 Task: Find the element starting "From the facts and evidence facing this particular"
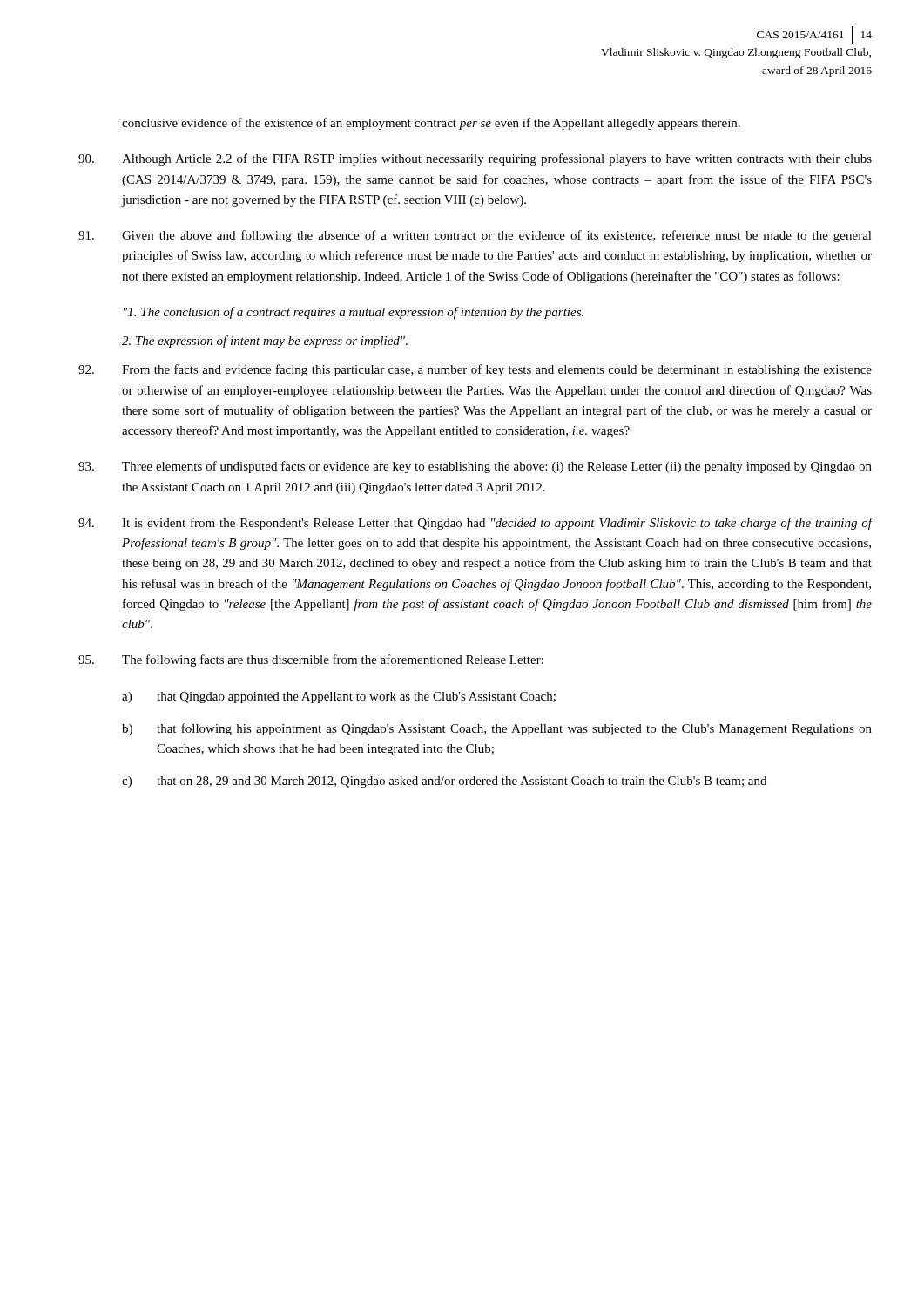coord(475,401)
